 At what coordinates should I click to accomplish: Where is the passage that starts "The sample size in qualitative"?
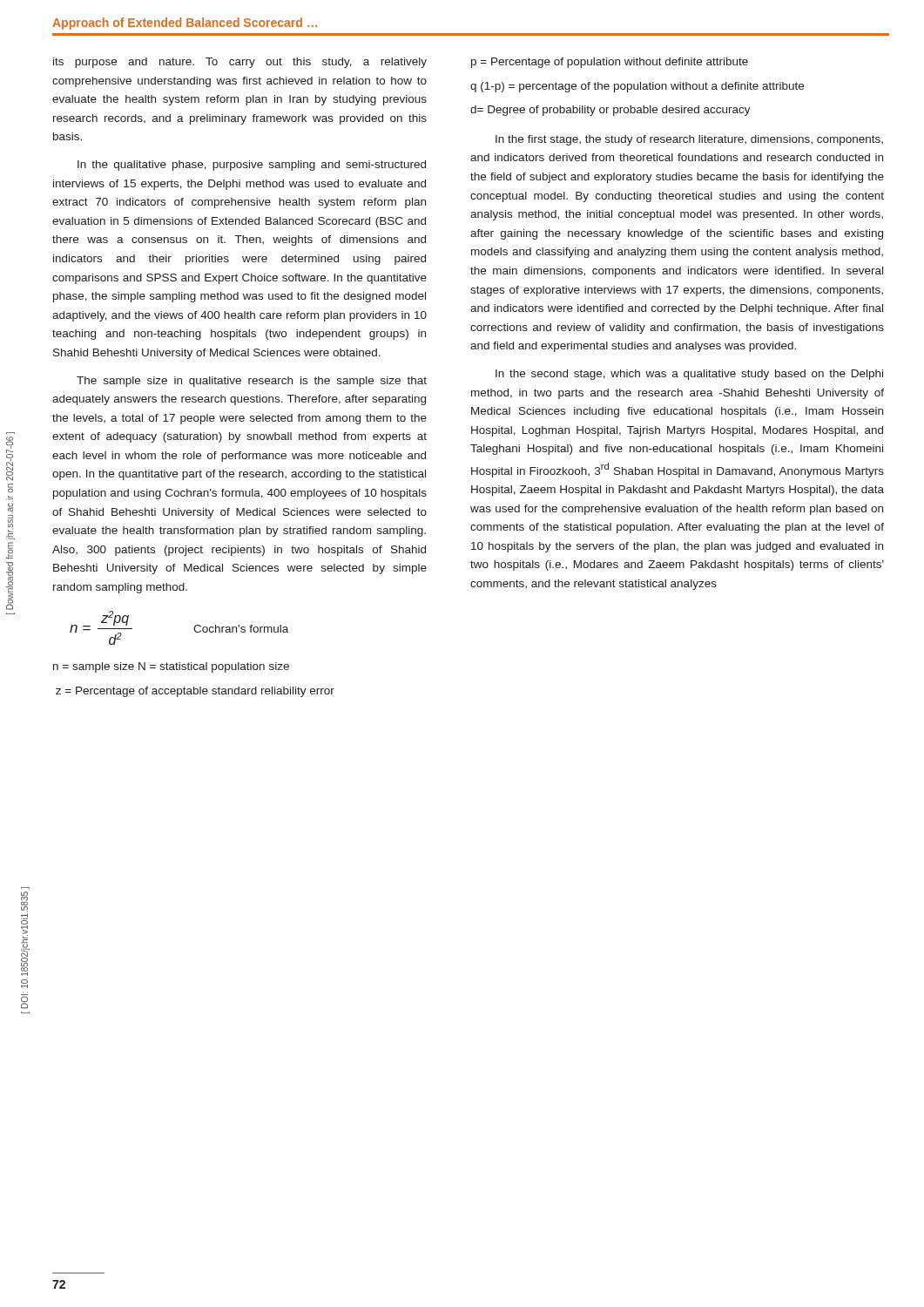[240, 484]
